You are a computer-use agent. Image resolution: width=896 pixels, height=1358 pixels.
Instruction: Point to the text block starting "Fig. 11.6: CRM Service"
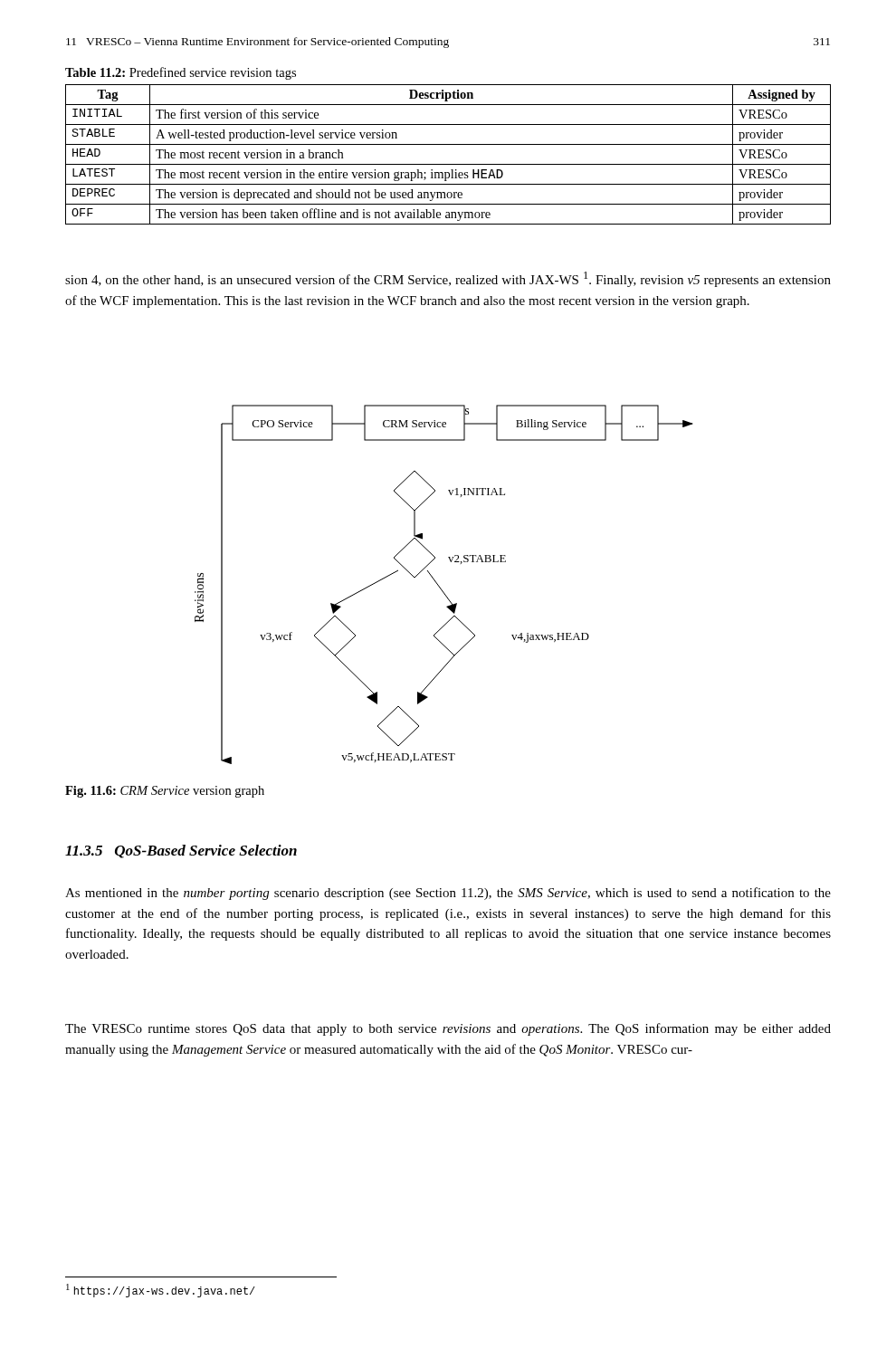click(x=165, y=790)
